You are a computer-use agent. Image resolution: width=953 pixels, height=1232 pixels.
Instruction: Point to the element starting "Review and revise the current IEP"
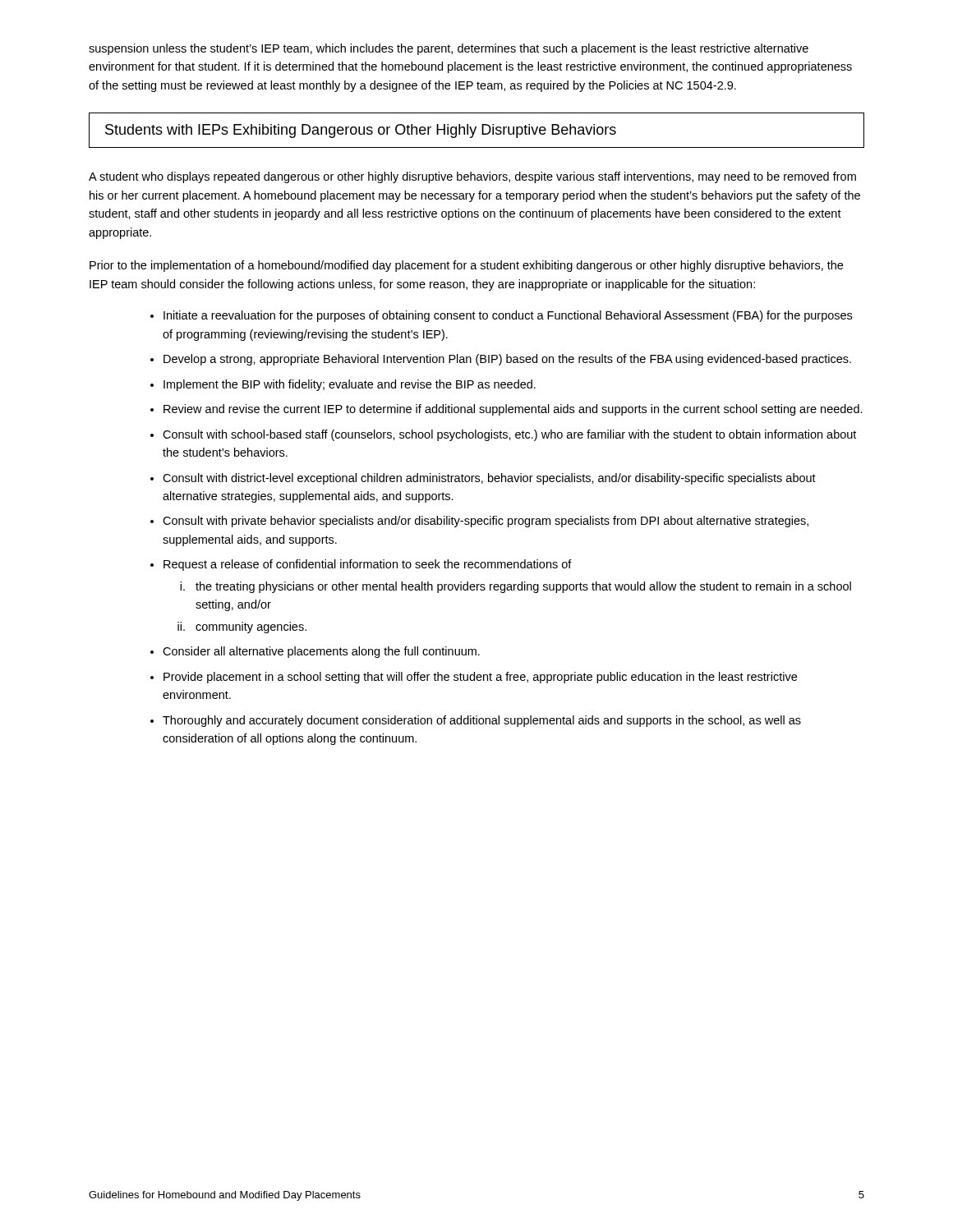point(513,409)
